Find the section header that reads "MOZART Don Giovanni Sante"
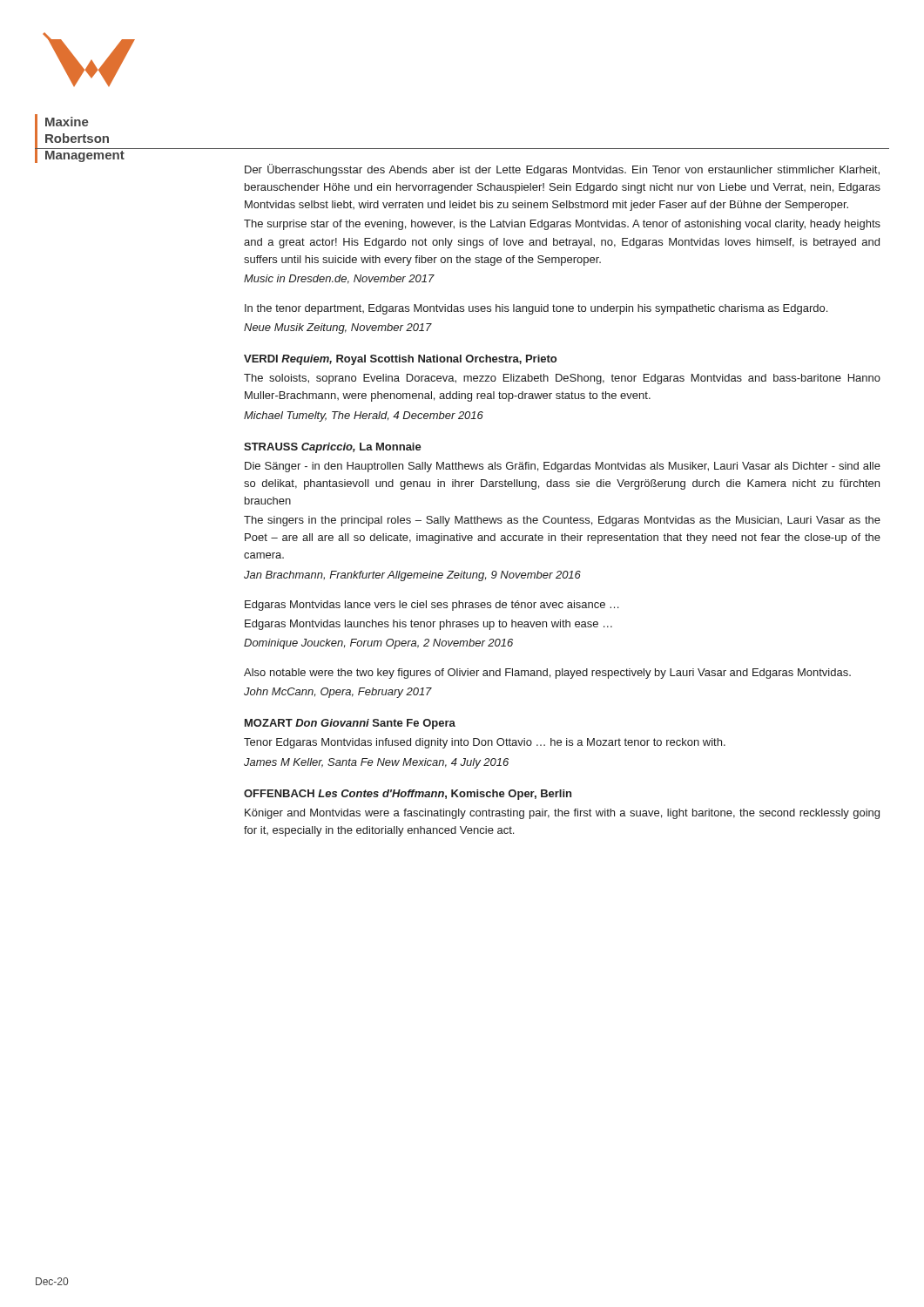Screen dimensions: 1307x924 350,723
